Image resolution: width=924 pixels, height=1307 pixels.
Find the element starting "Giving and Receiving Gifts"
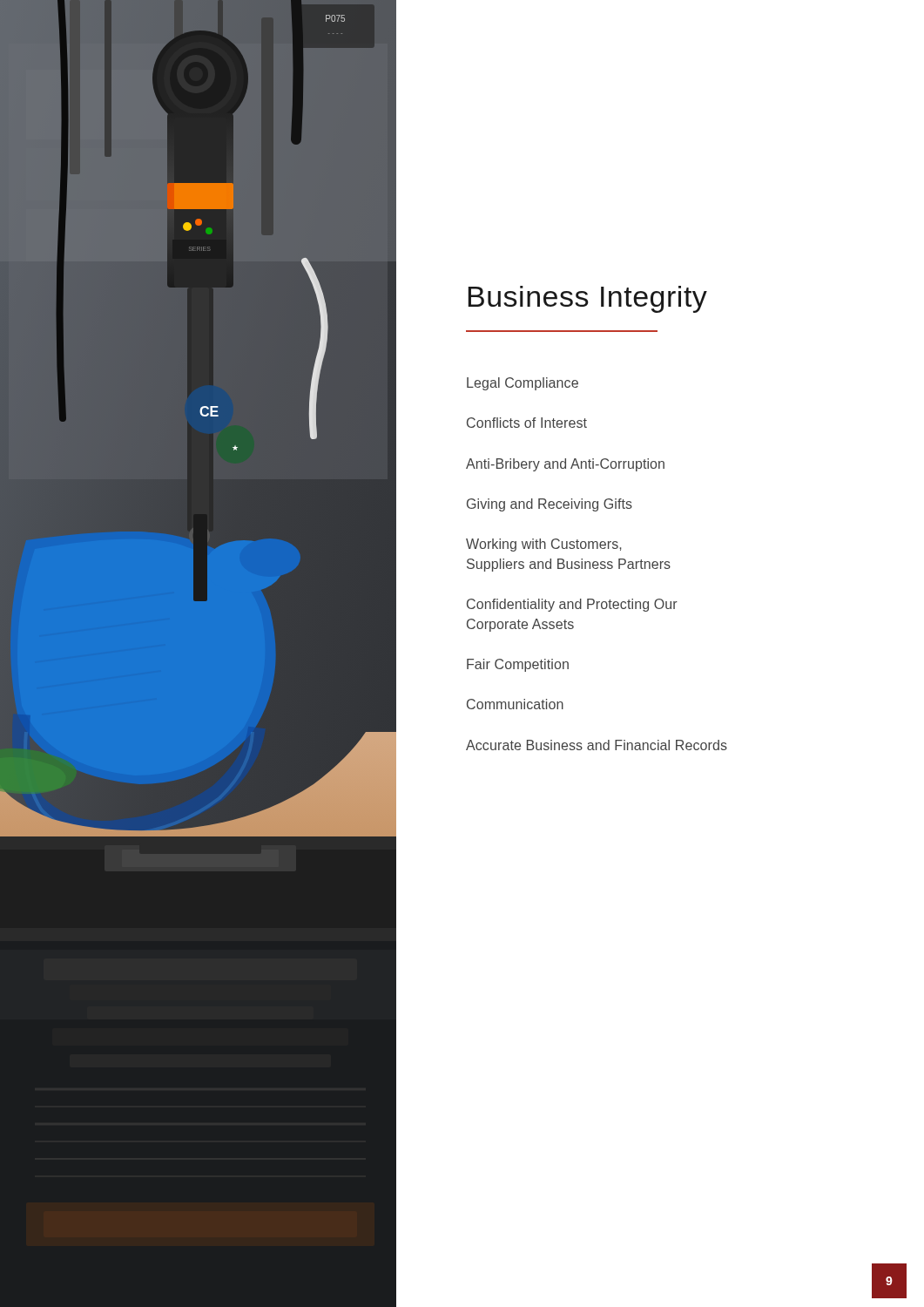[x=549, y=504]
